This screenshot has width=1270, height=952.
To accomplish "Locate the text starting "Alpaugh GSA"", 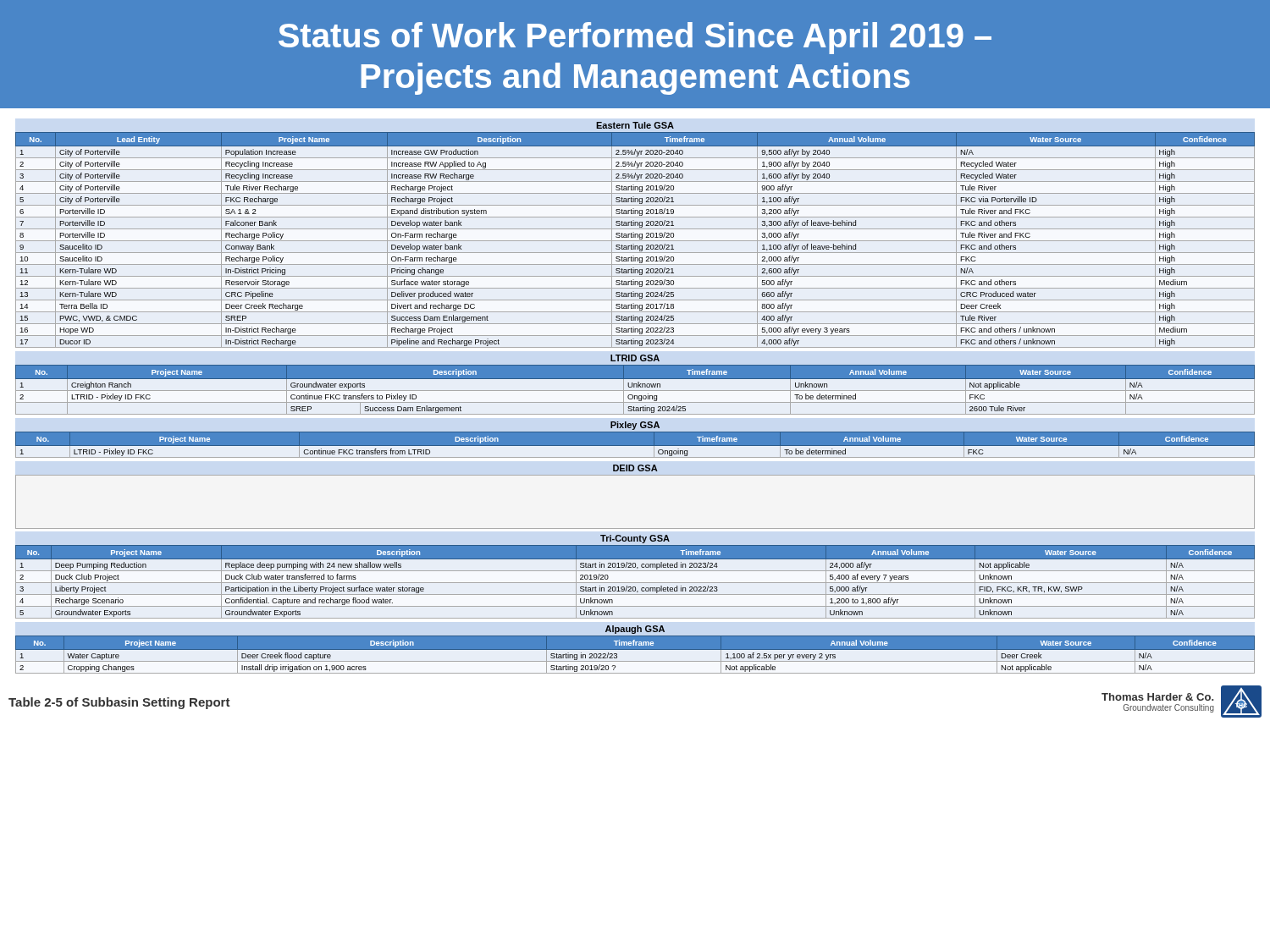I will click(x=635, y=629).
